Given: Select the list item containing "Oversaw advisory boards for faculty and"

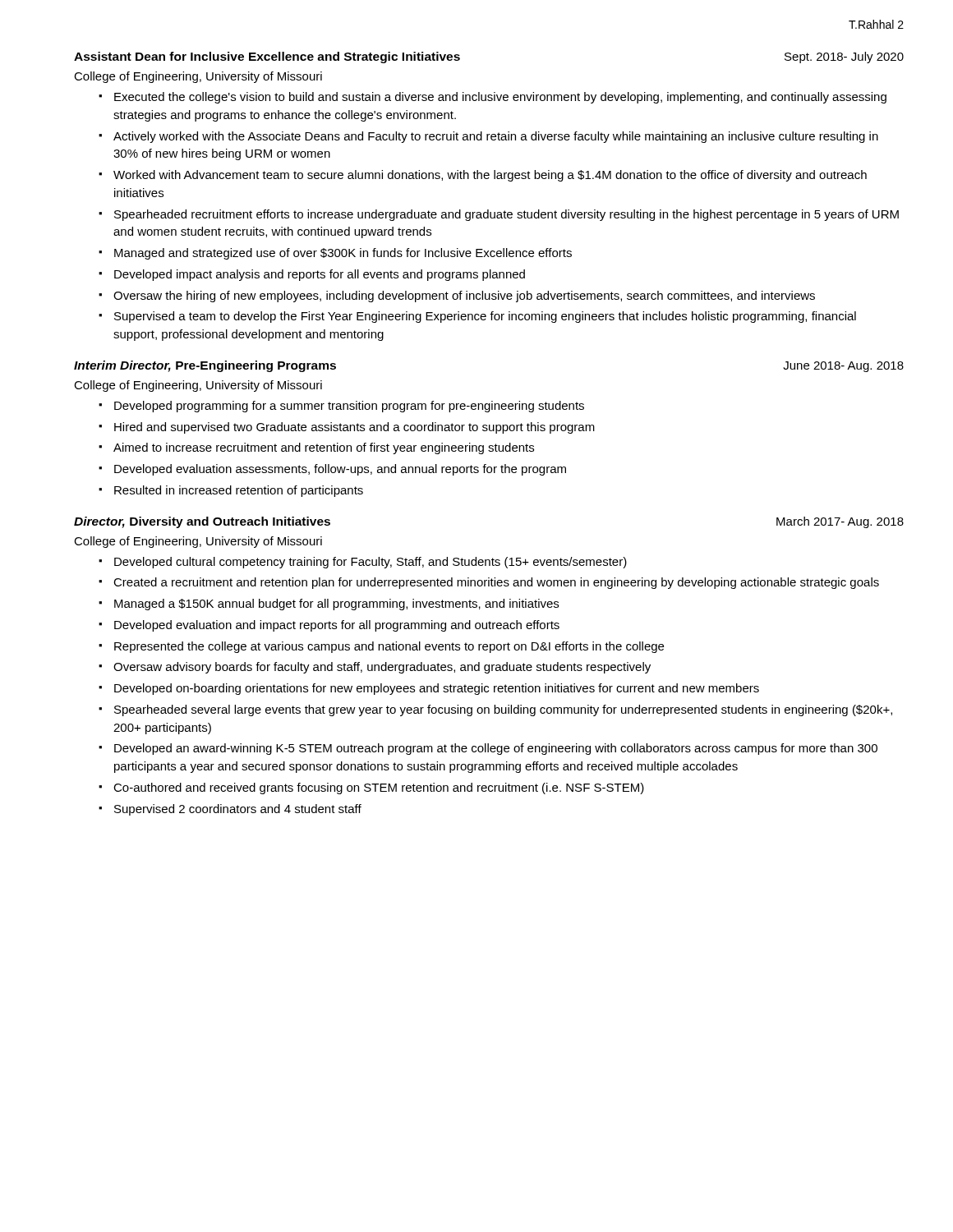Looking at the screenshot, I should pos(382,667).
